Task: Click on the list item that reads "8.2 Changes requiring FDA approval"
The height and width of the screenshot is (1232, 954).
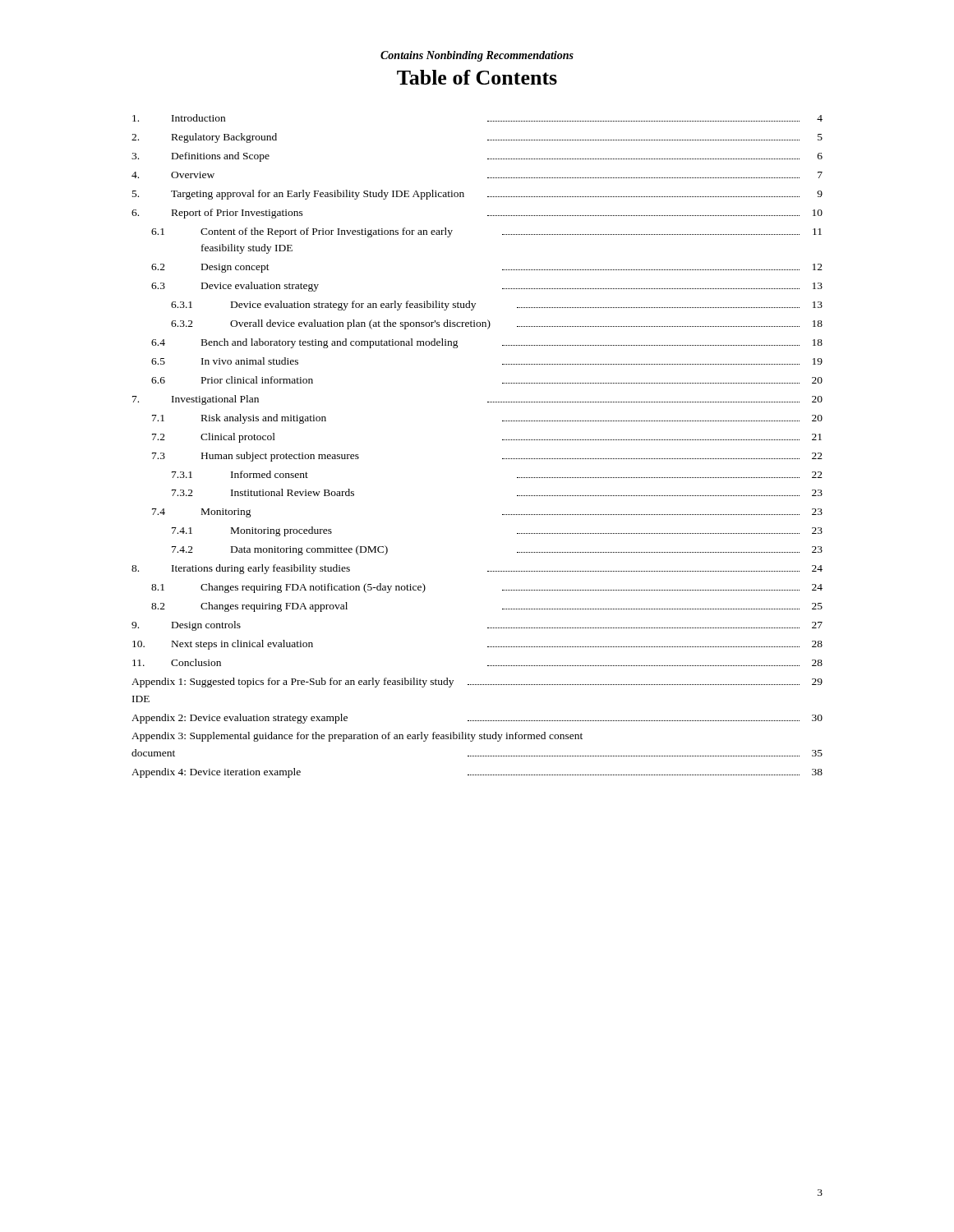Action: tap(272, 607)
